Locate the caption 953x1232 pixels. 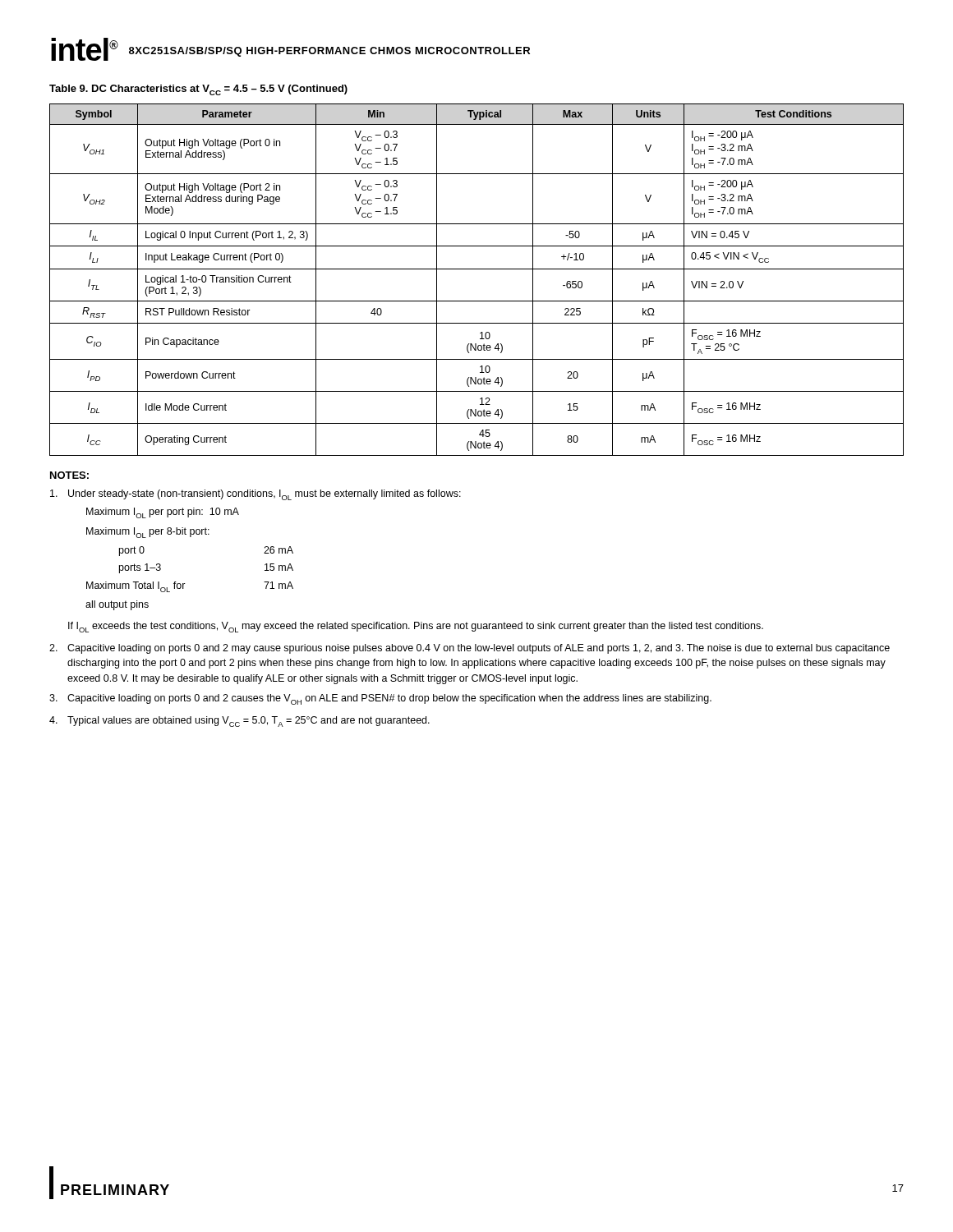pyautogui.click(x=198, y=89)
